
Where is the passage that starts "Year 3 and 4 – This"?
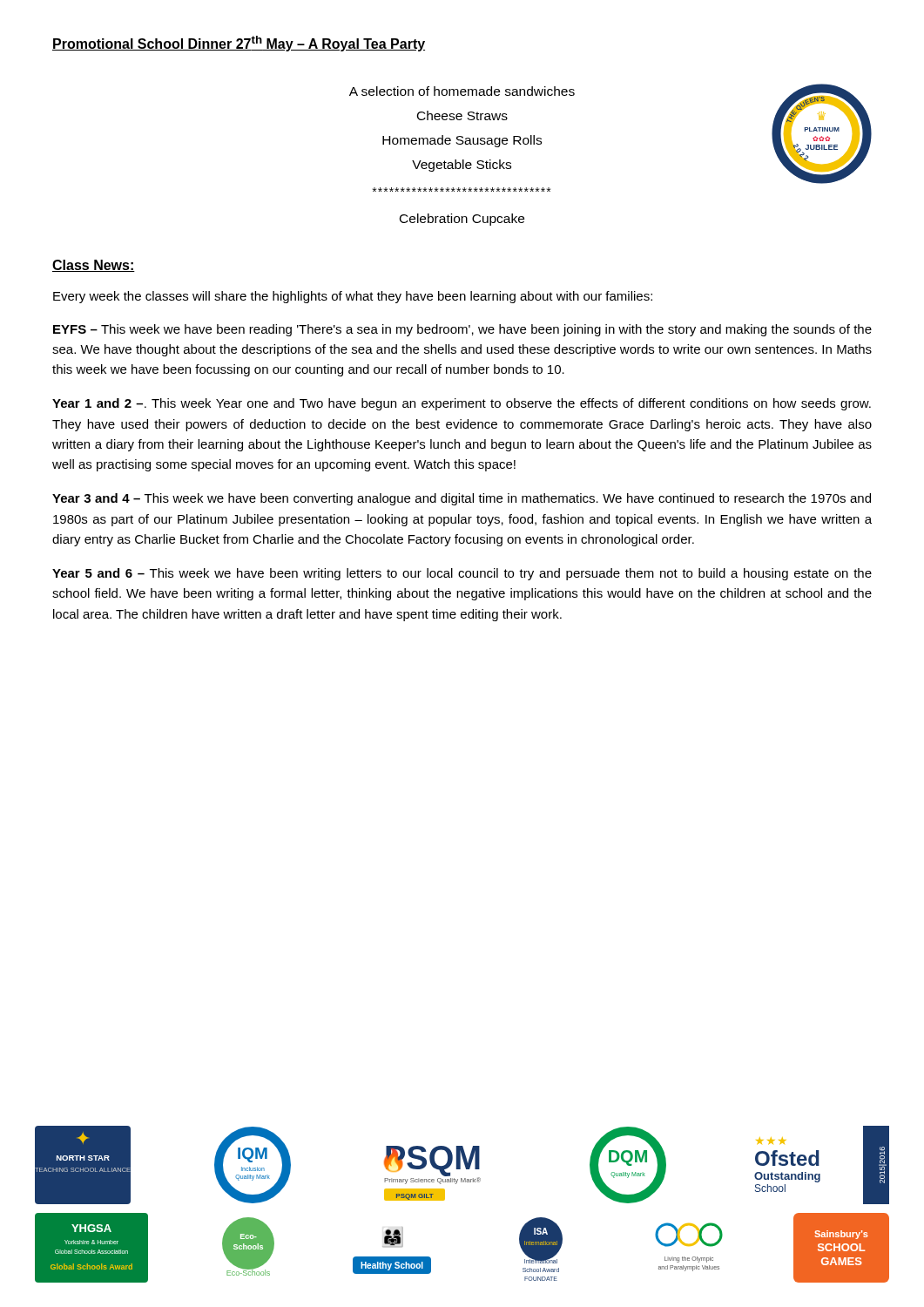[462, 519]
